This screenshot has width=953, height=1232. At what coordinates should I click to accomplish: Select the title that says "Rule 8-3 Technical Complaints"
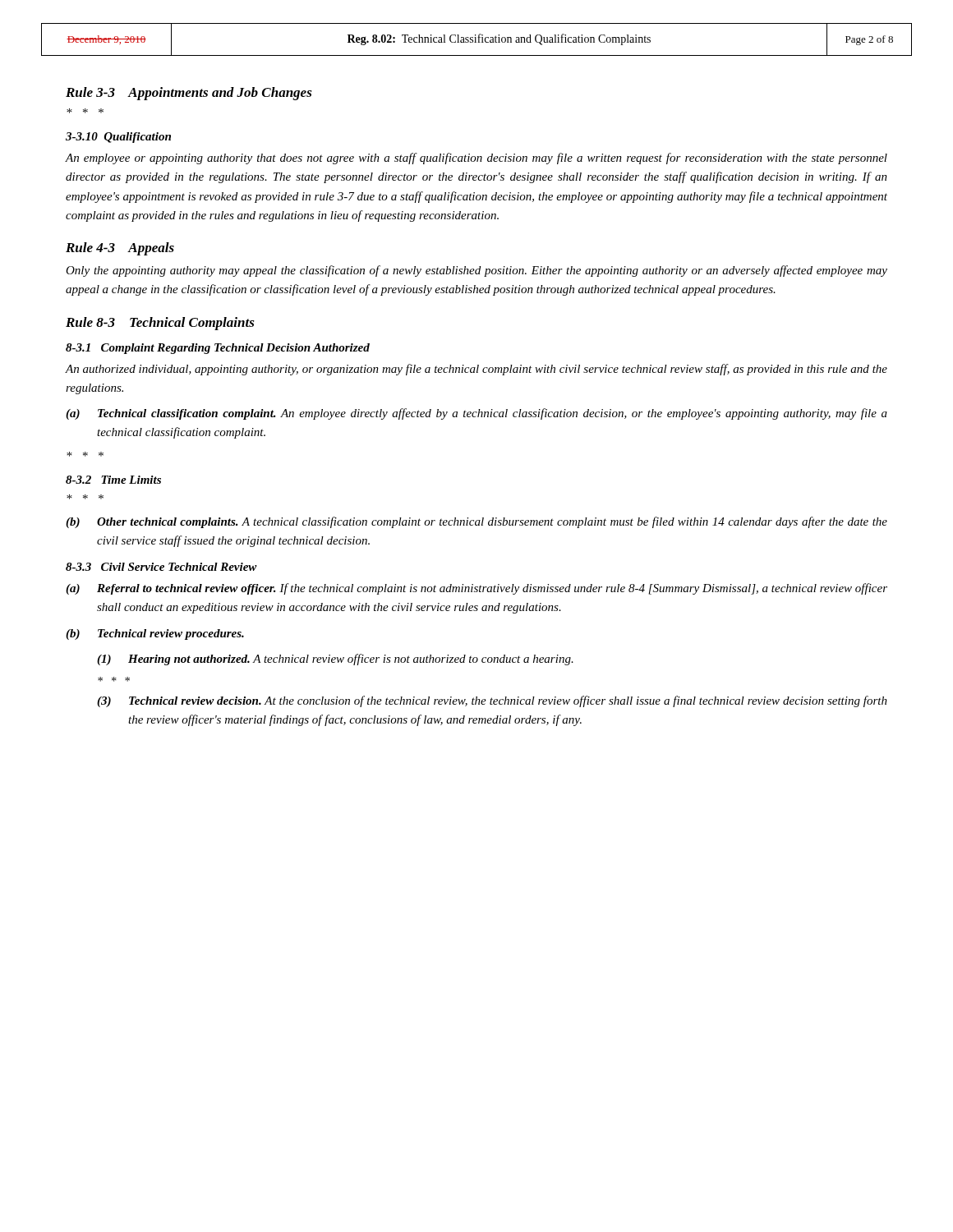click(160, 322)
